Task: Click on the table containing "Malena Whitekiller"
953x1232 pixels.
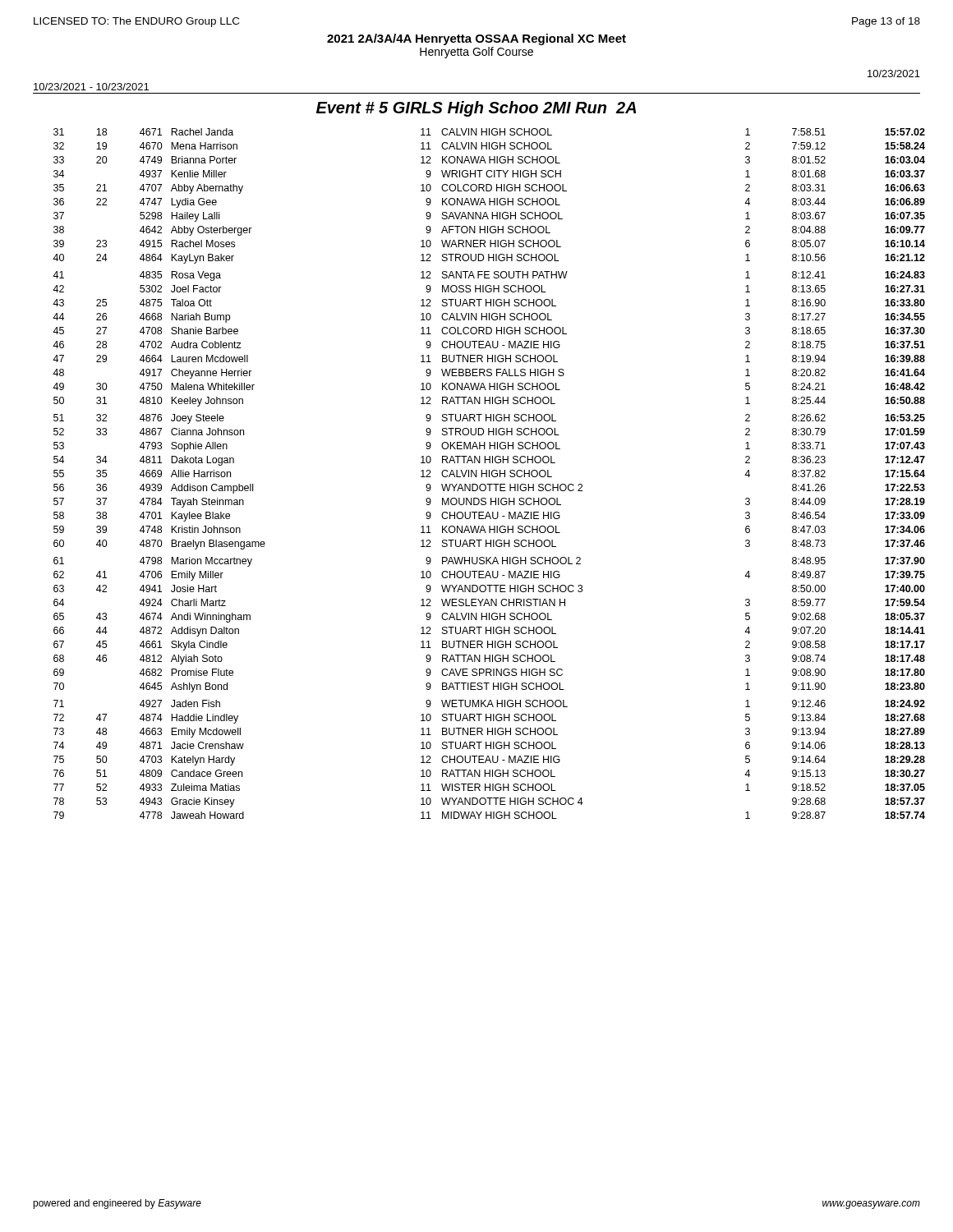Action: [476, 473]
